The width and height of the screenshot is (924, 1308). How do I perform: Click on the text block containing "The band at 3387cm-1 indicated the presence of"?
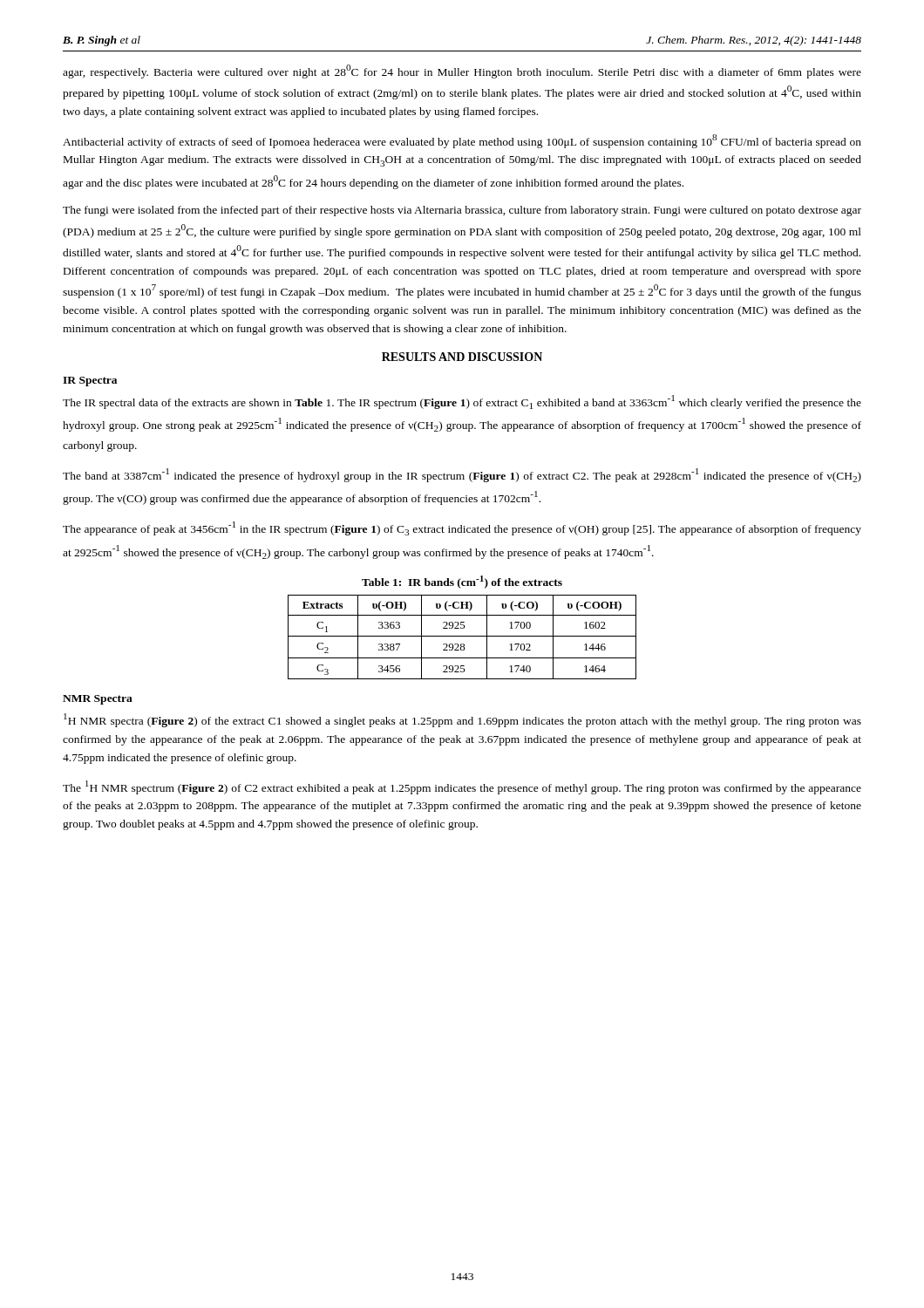pos(462,485)
